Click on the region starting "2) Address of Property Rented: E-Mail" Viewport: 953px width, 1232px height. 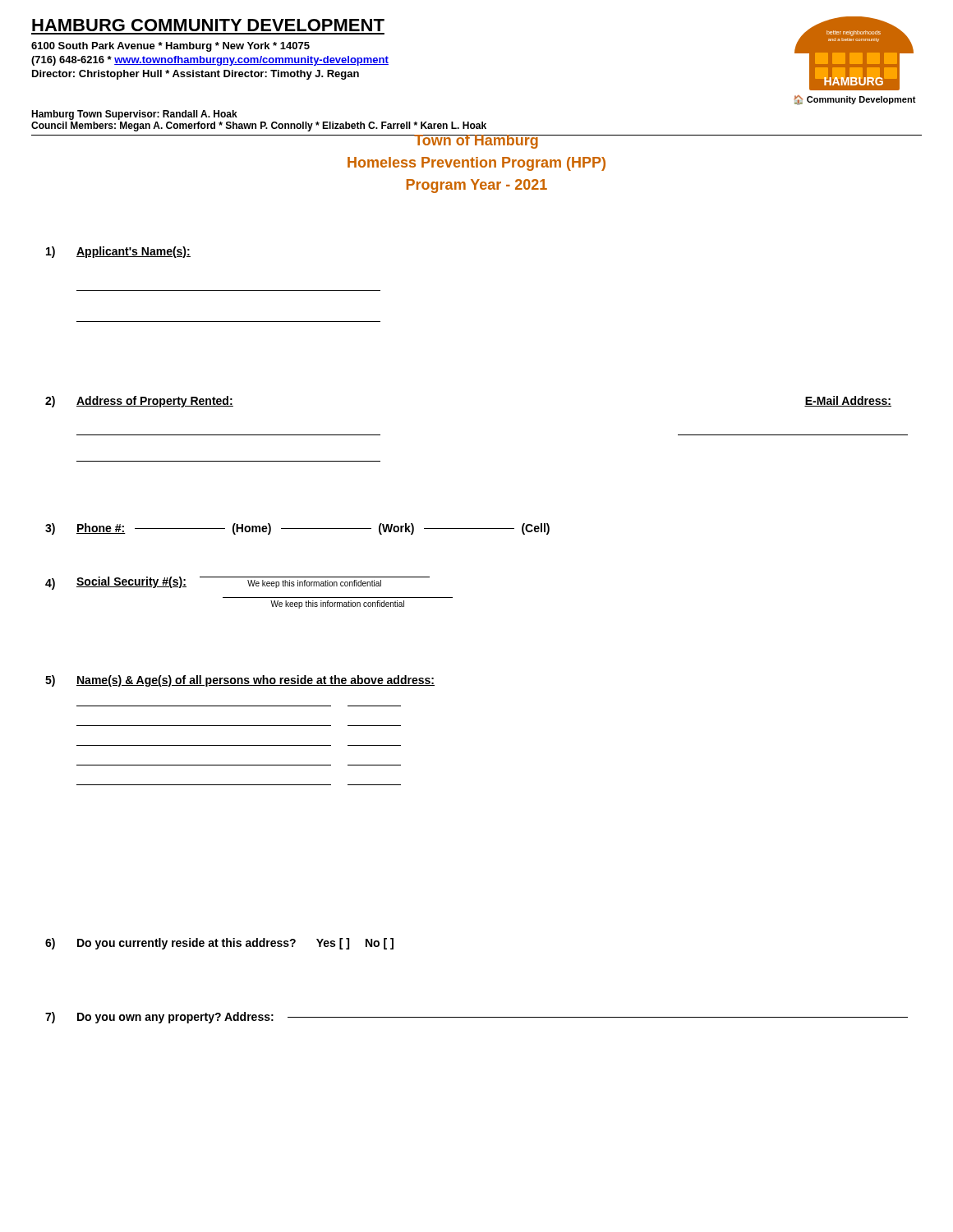click(x=117, y=401)
